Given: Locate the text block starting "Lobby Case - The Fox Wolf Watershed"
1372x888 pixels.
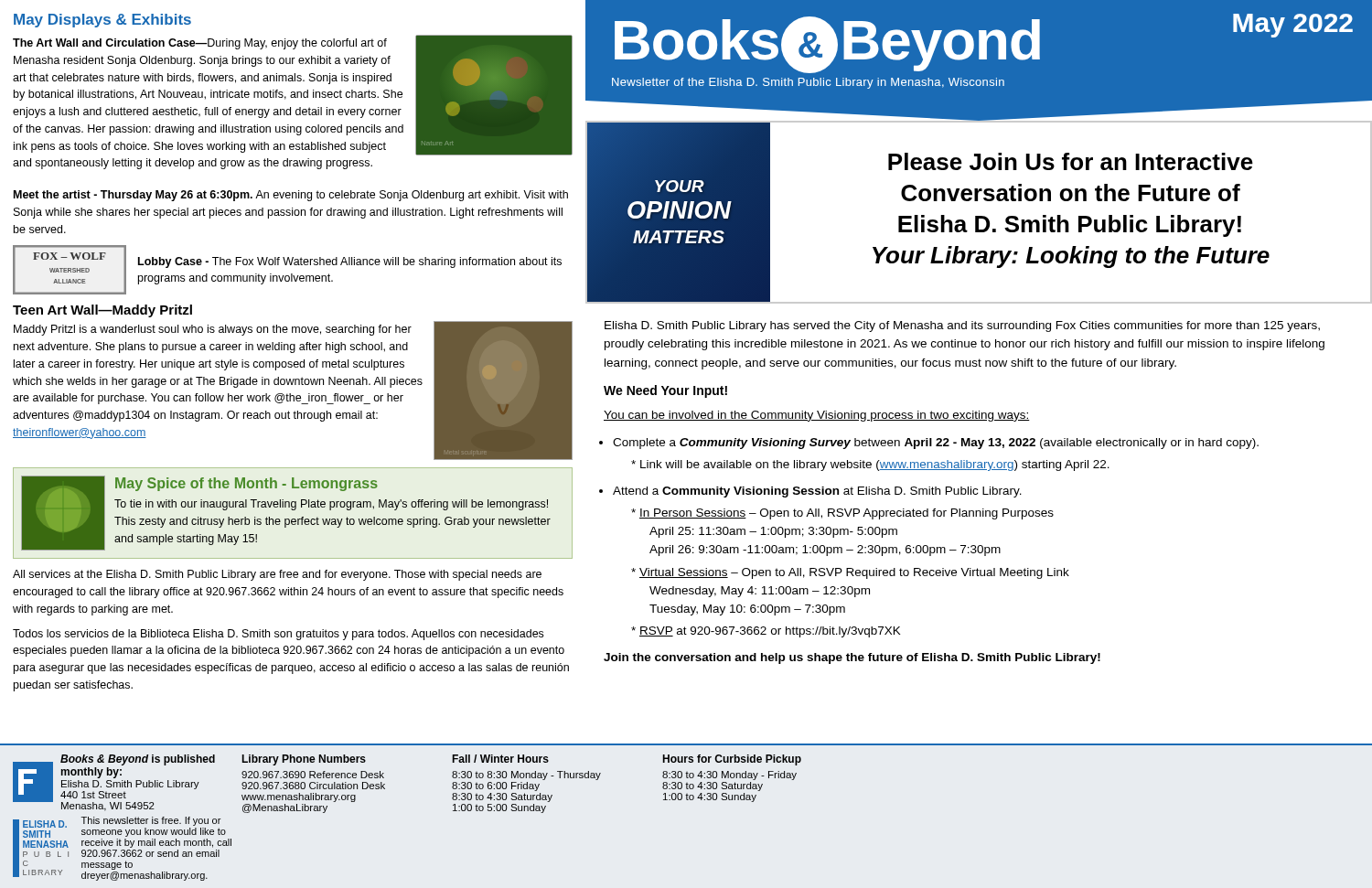Looking at the screenshot, I should point(350,270).
